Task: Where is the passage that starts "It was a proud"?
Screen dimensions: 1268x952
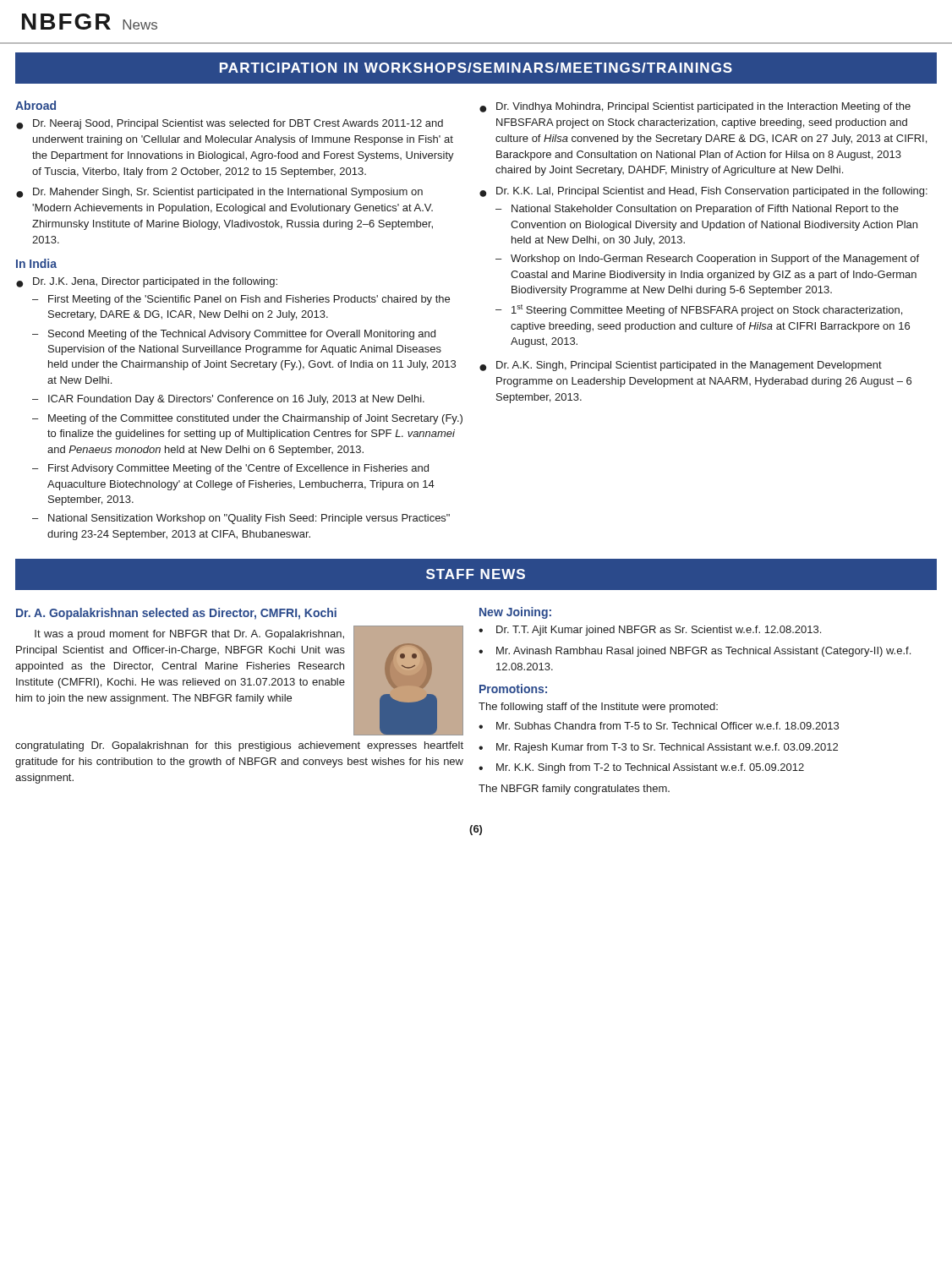Action: (180, 666)
